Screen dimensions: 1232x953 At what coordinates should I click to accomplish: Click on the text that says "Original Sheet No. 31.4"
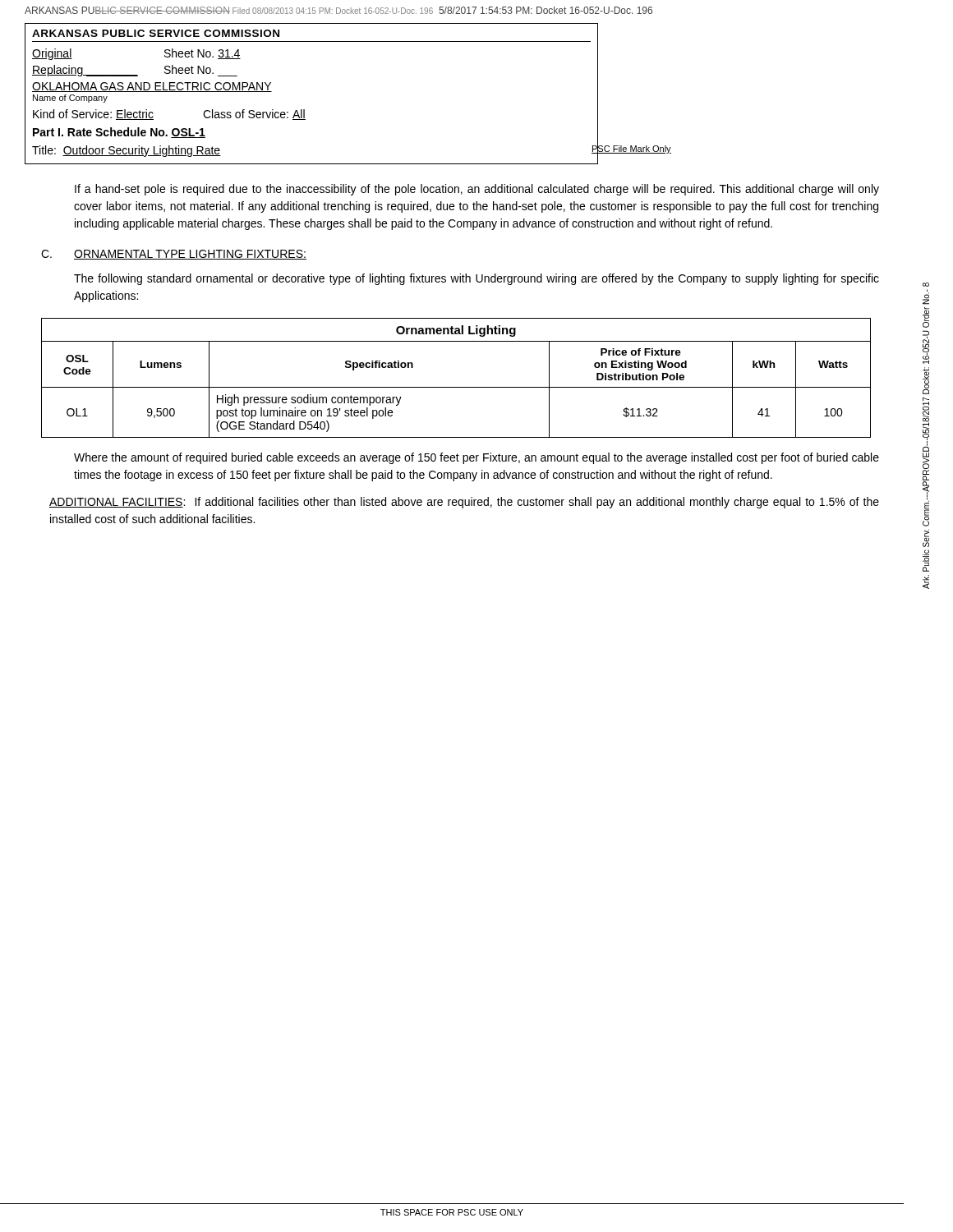pyautogui.click(x=136, y=53)
